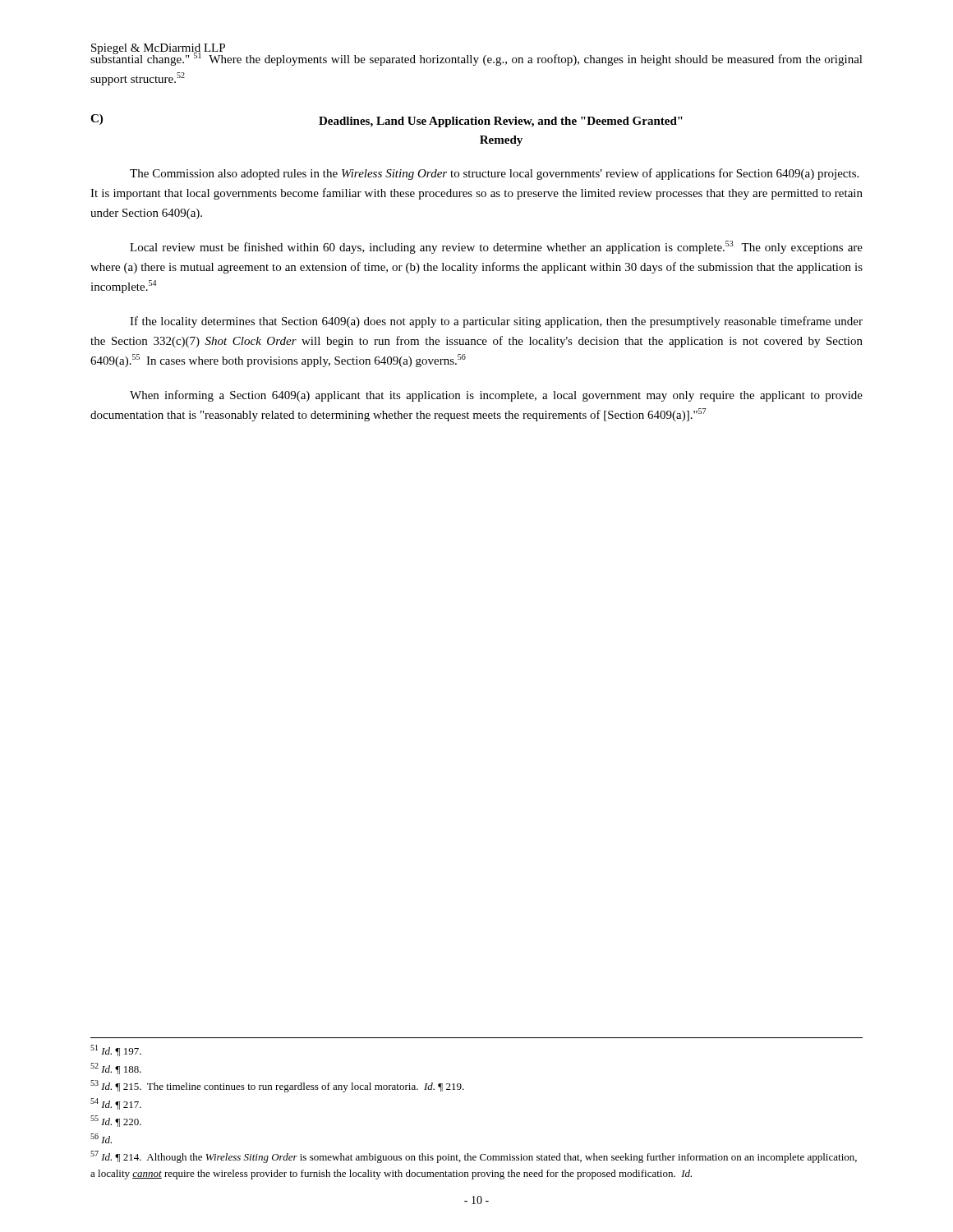
Task: Where is the passage that starts "53 Id. ¶"?
Action: point(277,1085)
